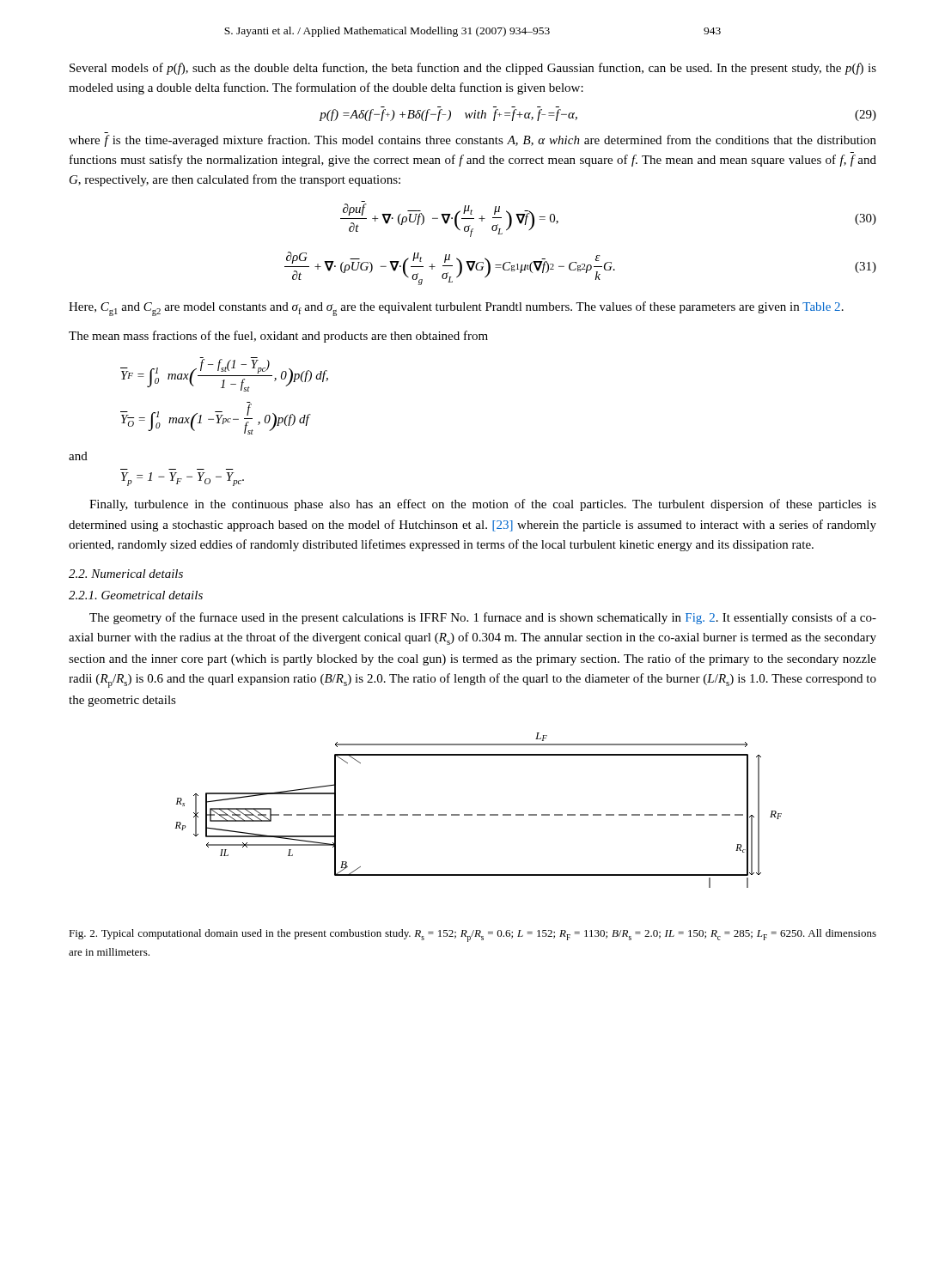
Task: Select the text block containing "The mean mass"
Action: tap(278, 336)
